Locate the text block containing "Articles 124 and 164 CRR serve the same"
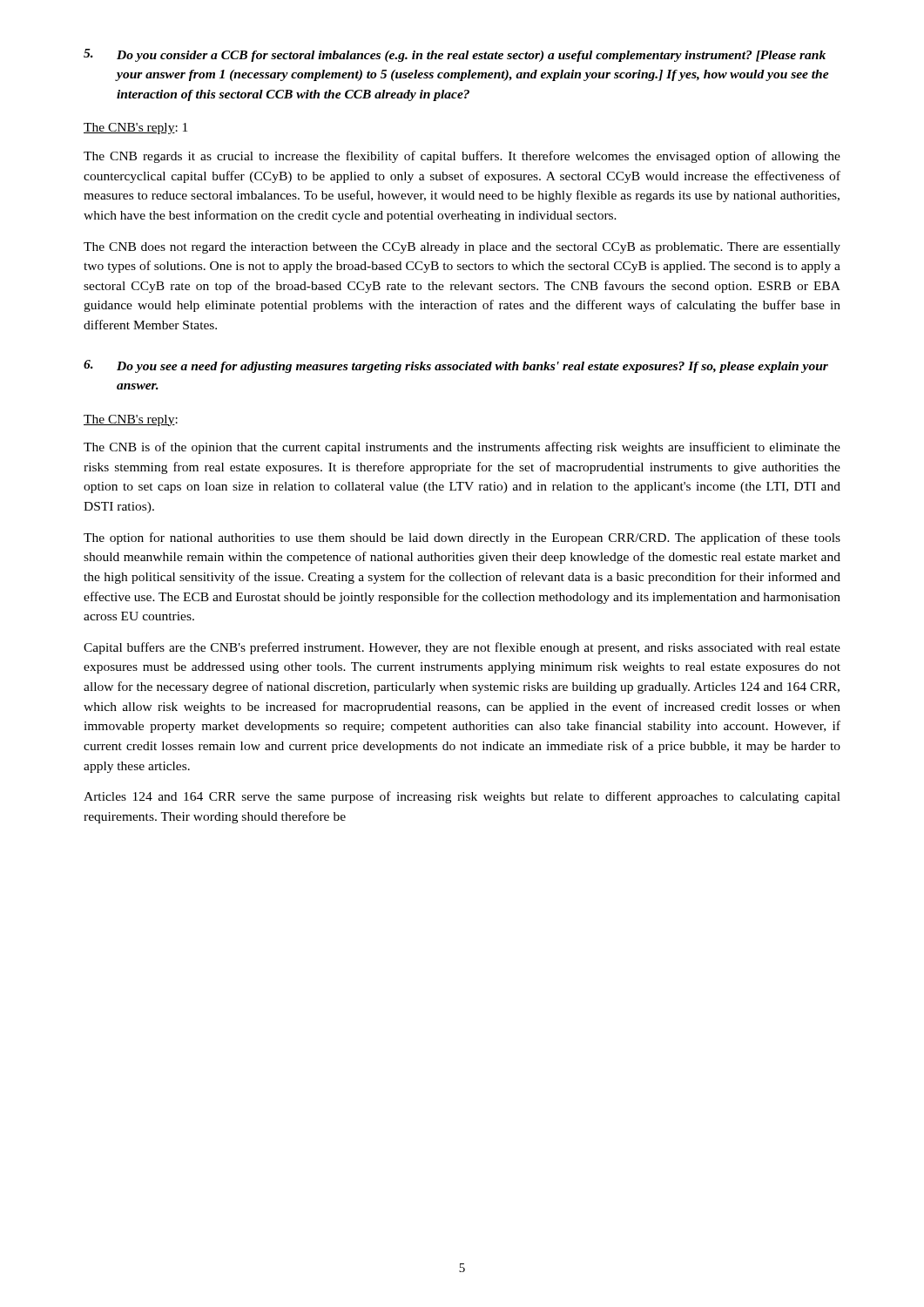This screenshot has width=924, height=1307. (462, 807)
